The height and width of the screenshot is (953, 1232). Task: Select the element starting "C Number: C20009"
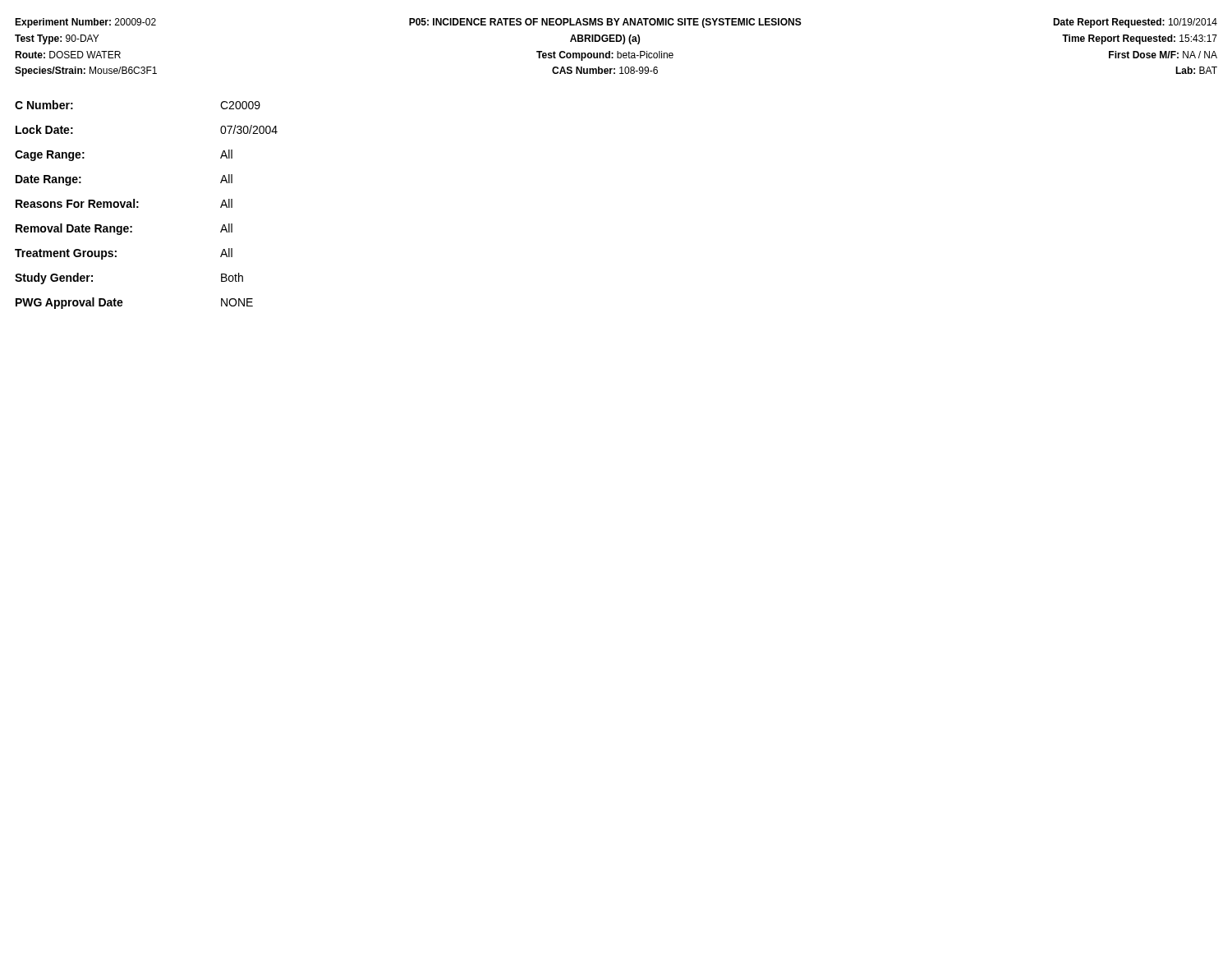[x=46, y=105]
